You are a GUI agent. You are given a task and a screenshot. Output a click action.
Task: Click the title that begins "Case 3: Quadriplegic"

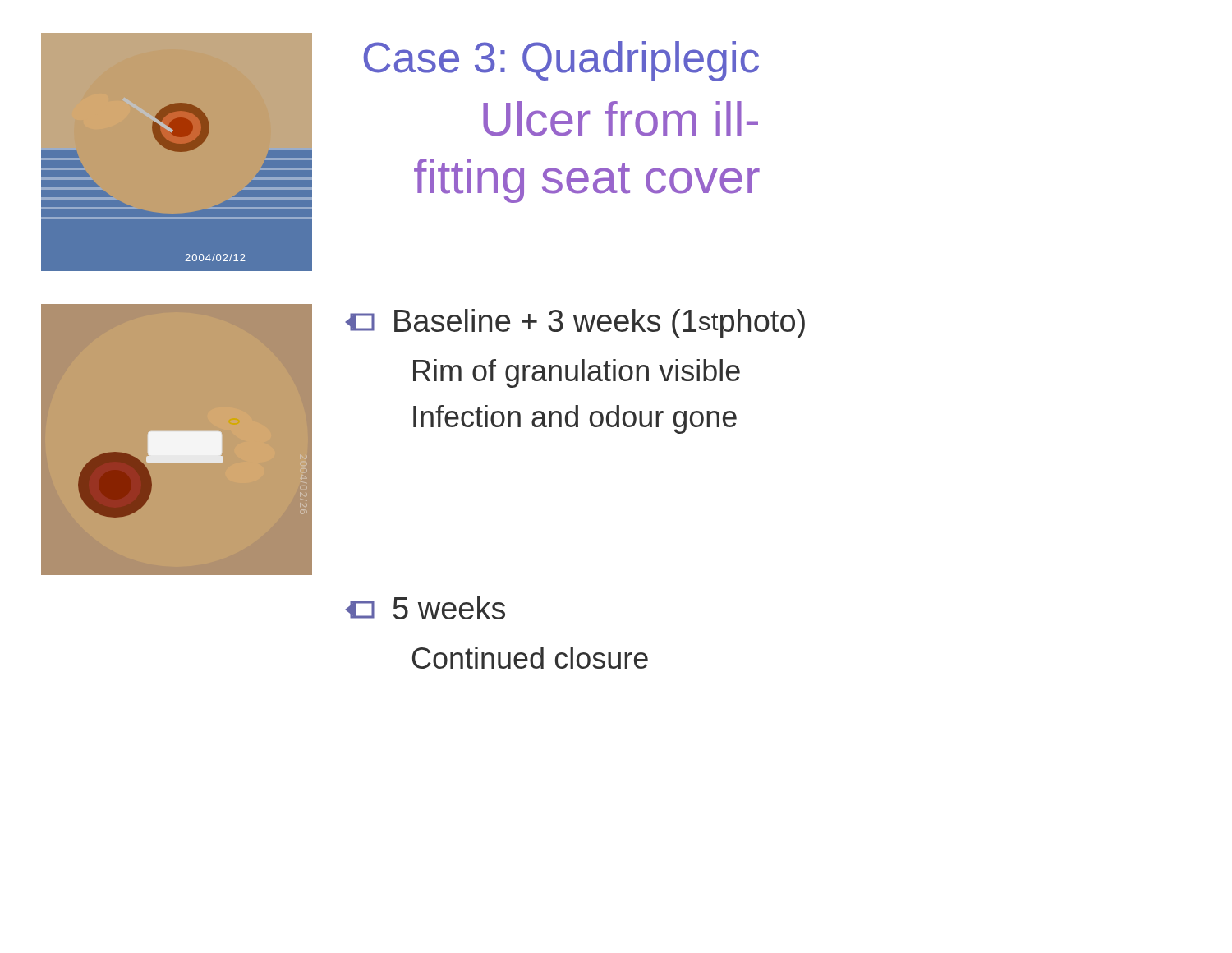(x=561, y=119)
